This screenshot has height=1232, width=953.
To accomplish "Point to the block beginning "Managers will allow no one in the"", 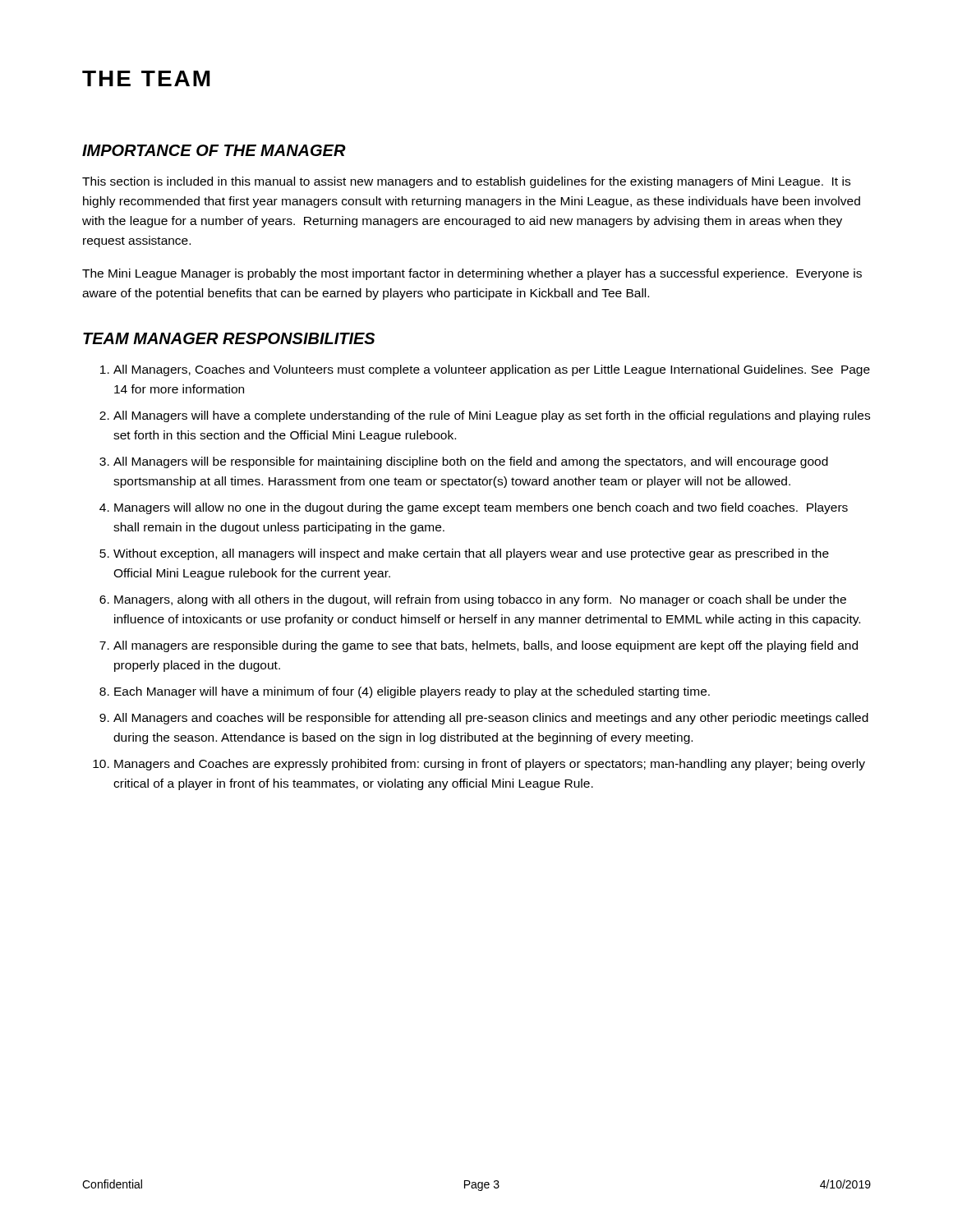I will point(481,517).
